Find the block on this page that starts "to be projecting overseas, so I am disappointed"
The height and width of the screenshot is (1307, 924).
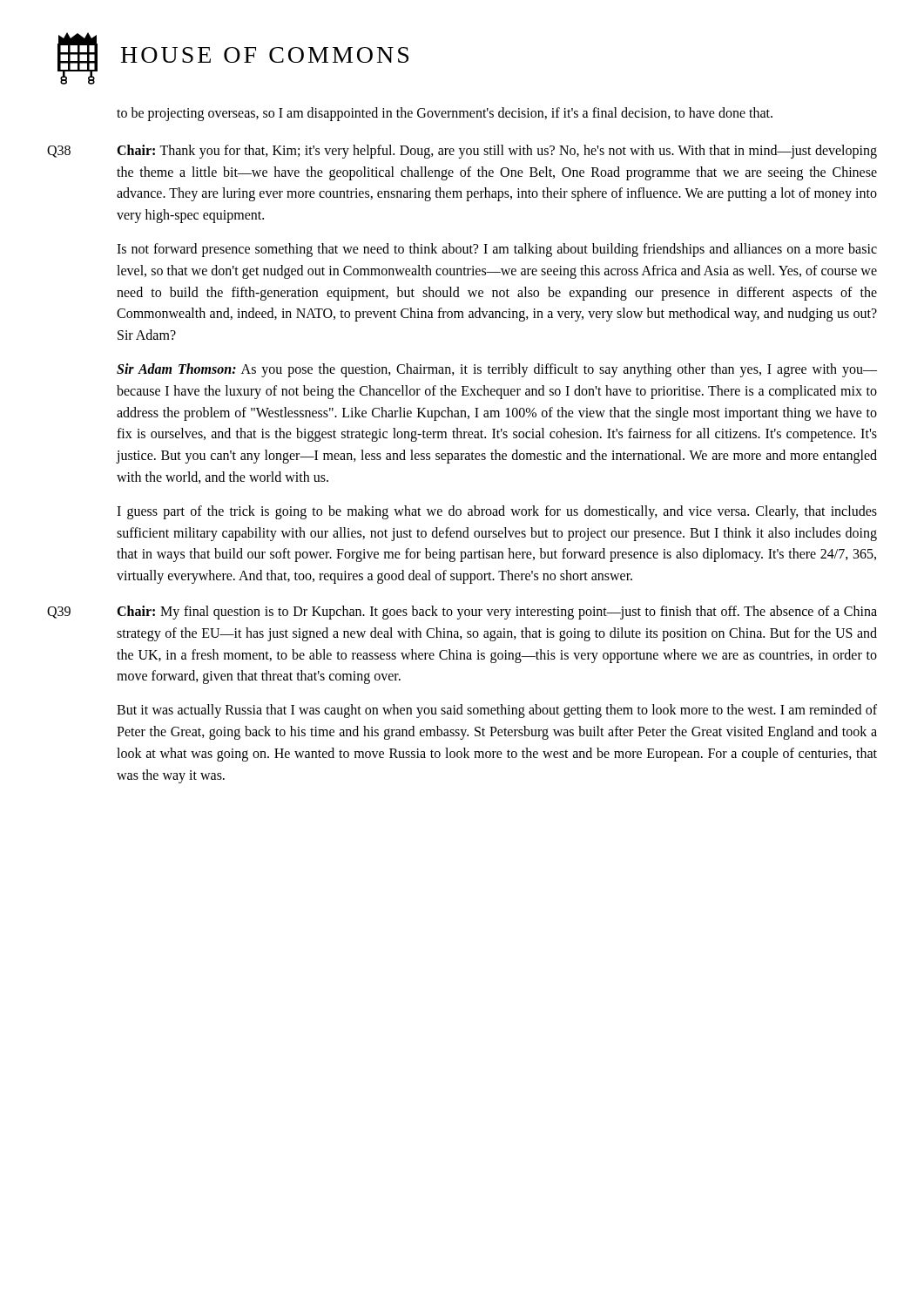(x=497, y=114)
